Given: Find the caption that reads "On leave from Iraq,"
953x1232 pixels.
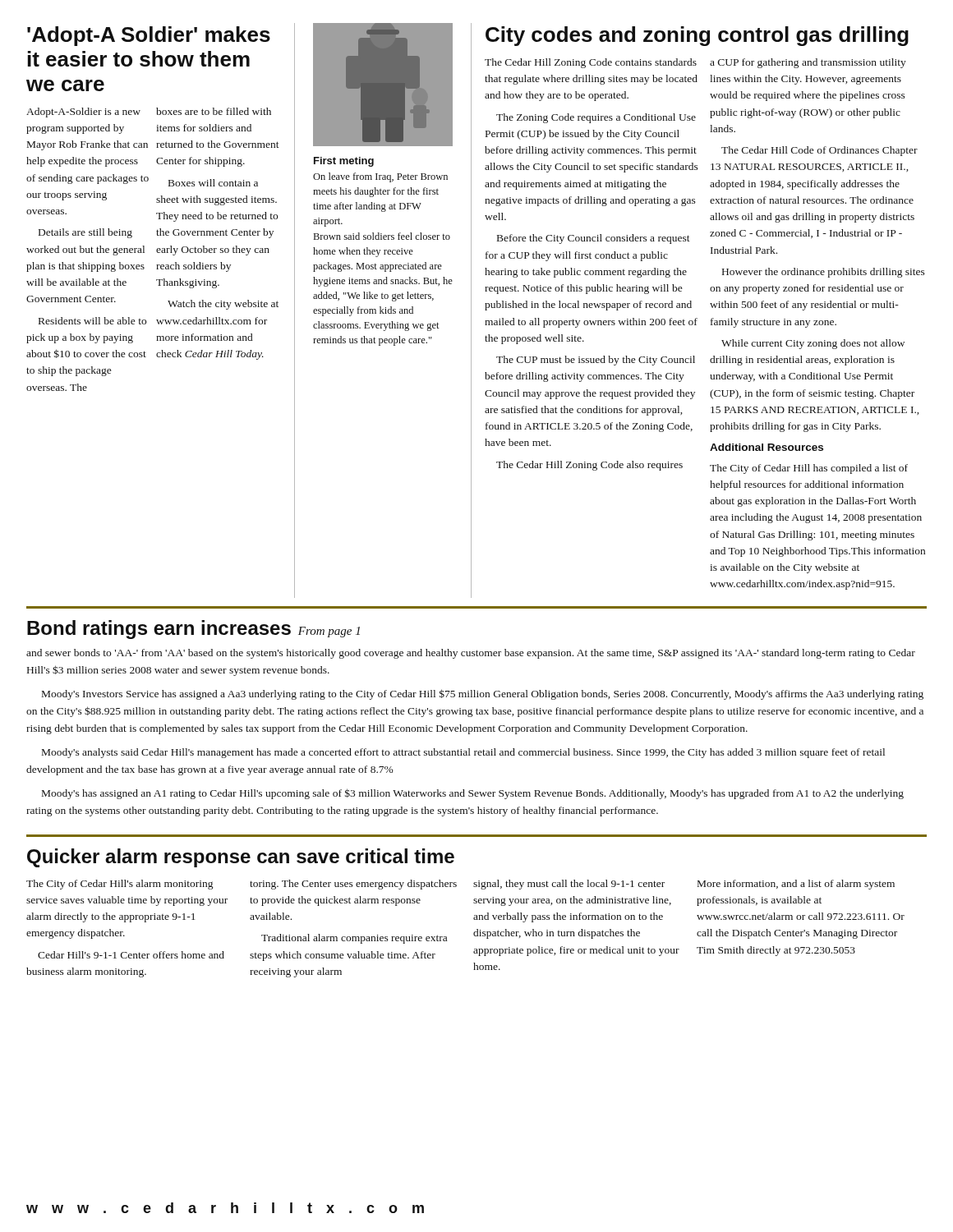Looking at the screenshot, I should pos(383,258).
